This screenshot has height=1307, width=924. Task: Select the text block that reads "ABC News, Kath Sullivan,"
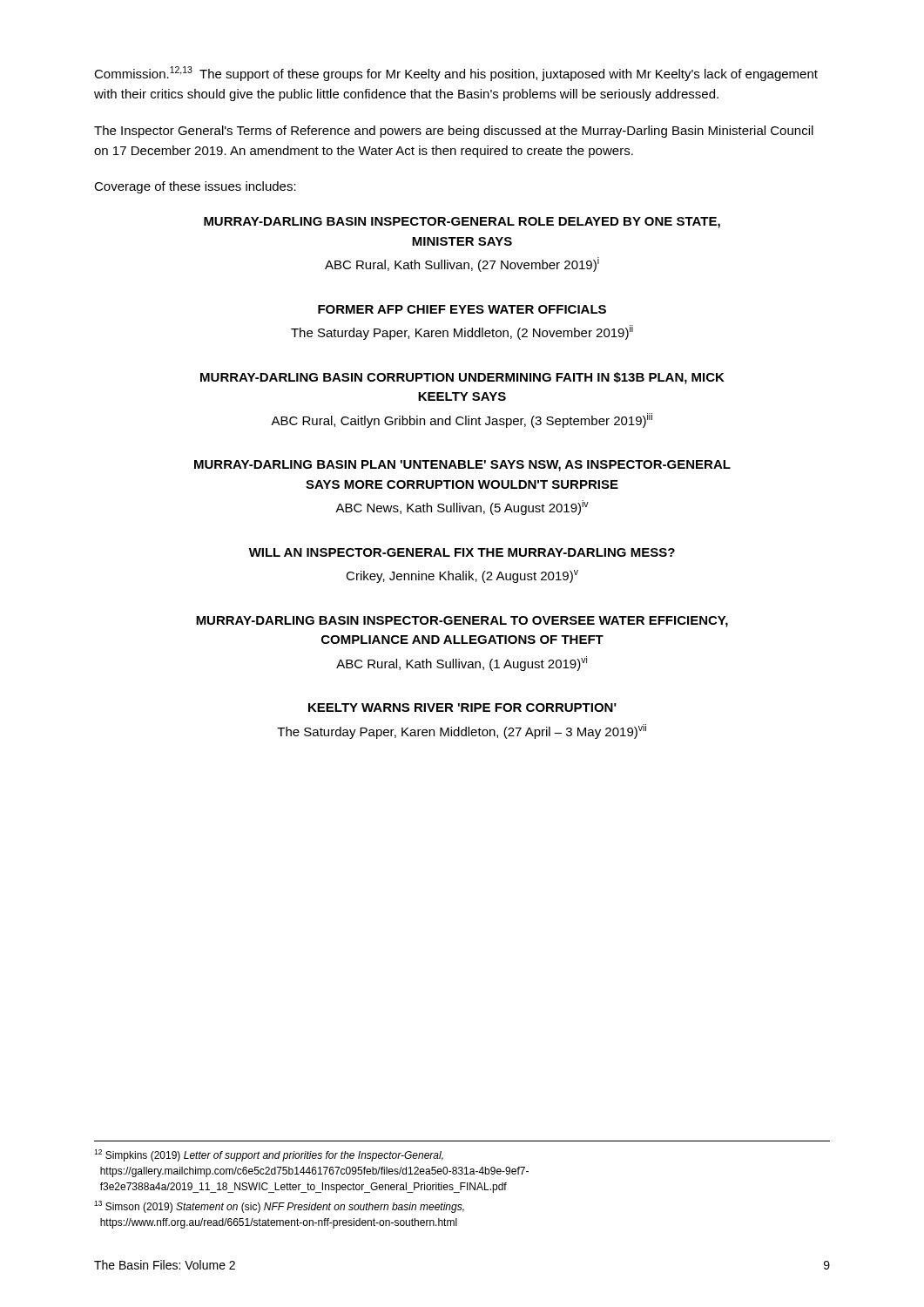(x=462, y=507)
